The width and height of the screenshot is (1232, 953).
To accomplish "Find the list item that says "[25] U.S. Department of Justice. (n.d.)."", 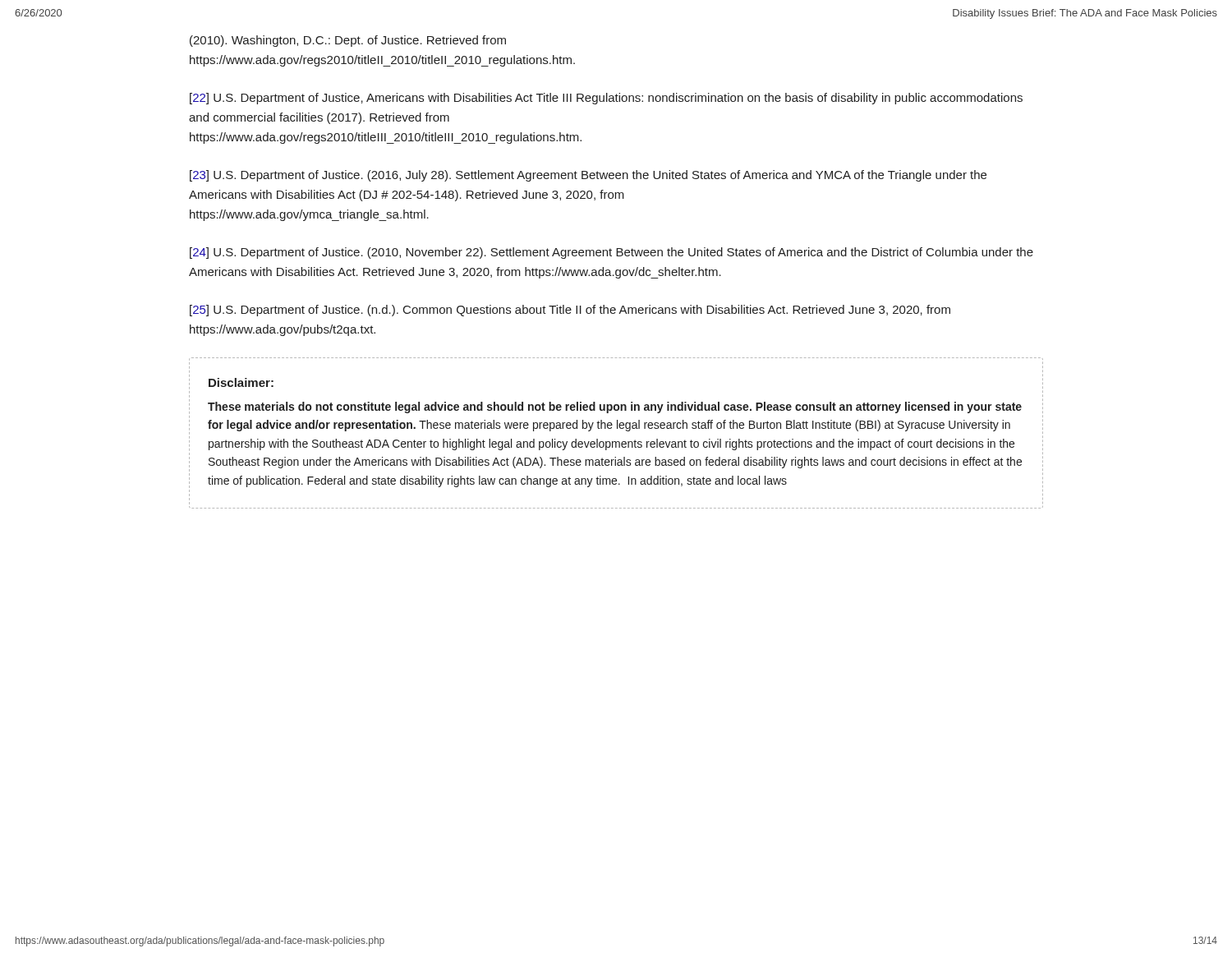I will [x=570, y=319].
